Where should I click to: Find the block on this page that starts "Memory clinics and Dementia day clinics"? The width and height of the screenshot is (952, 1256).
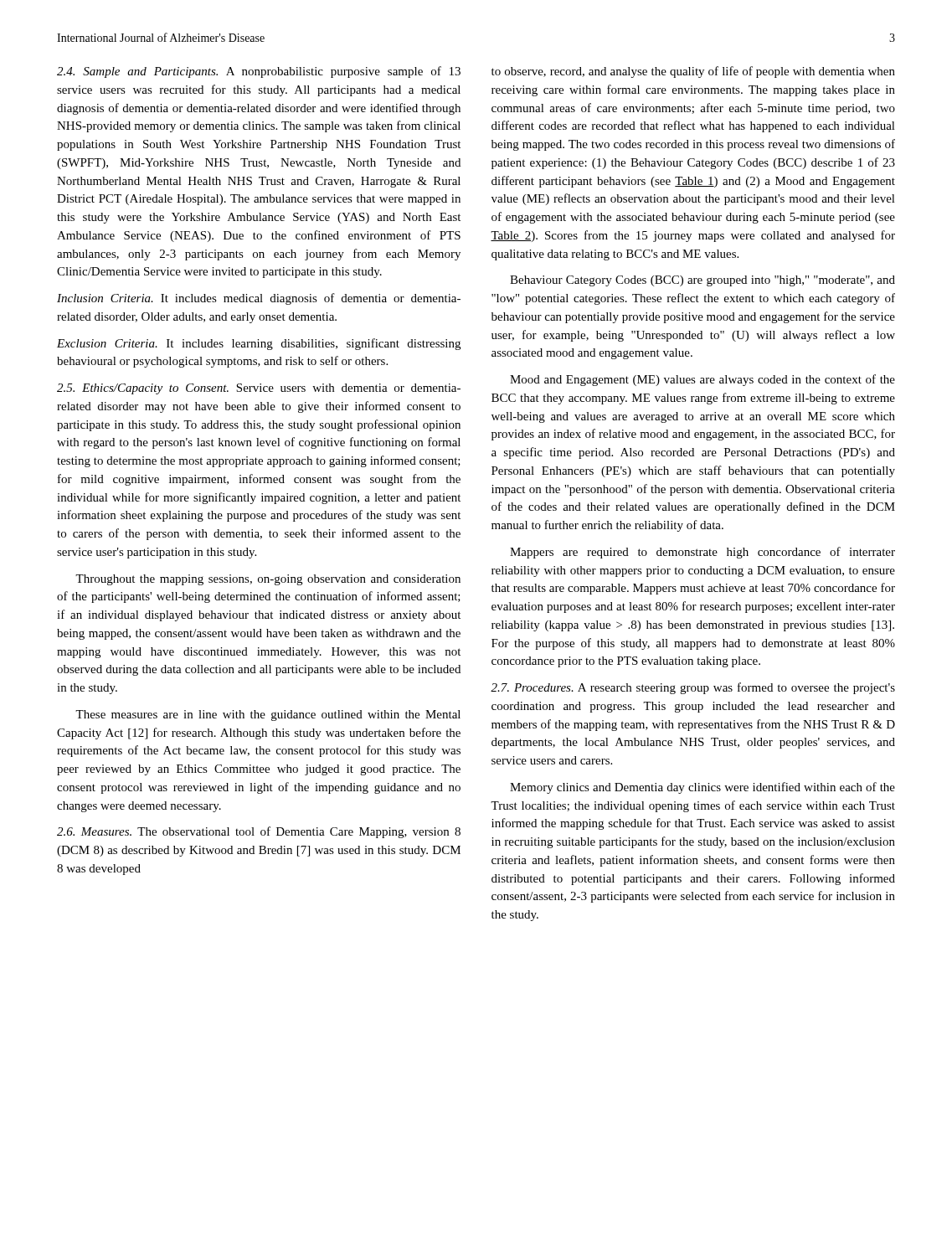(x=693, y=851)
